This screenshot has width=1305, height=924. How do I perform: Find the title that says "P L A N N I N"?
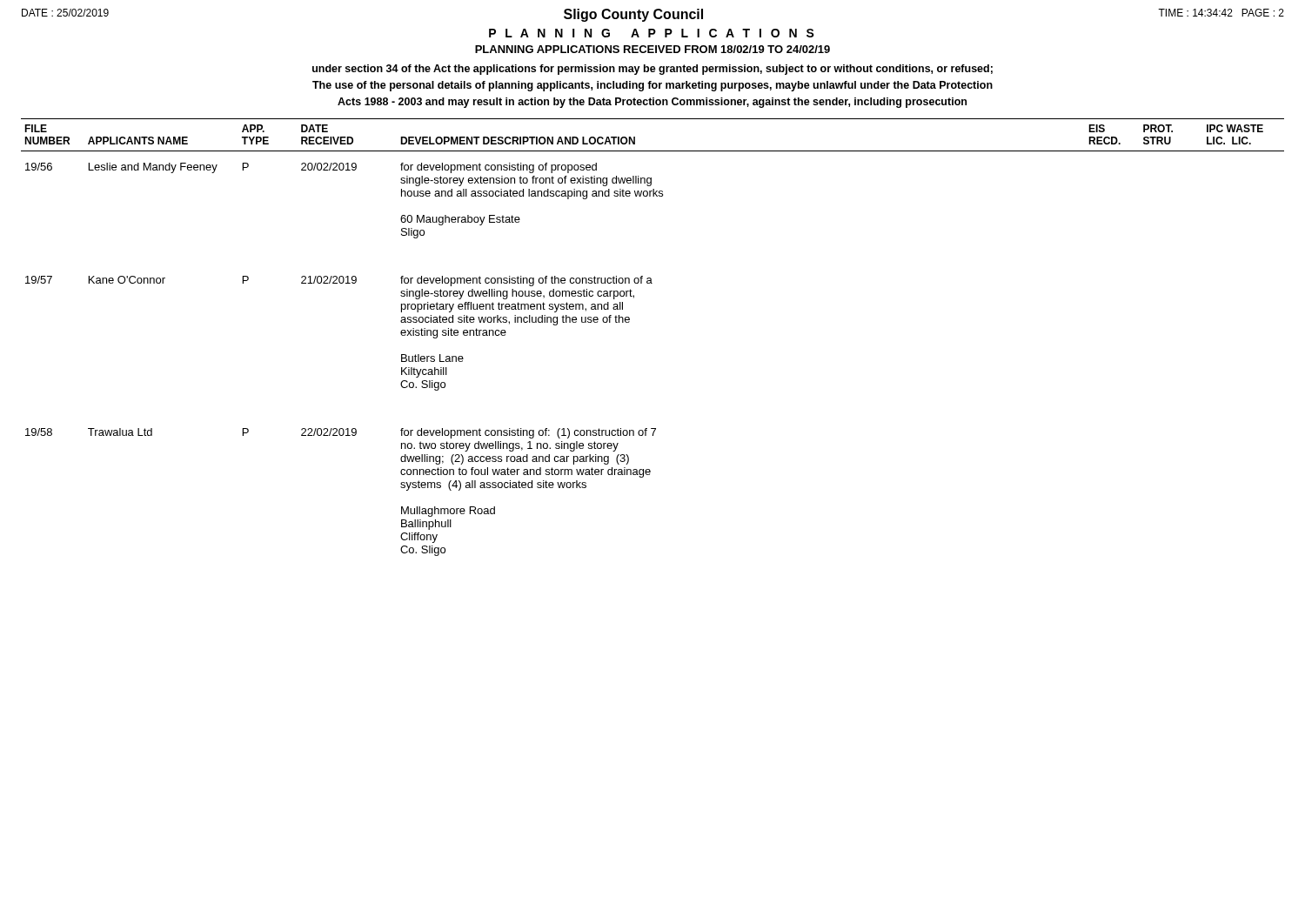[x=652, y=33]
